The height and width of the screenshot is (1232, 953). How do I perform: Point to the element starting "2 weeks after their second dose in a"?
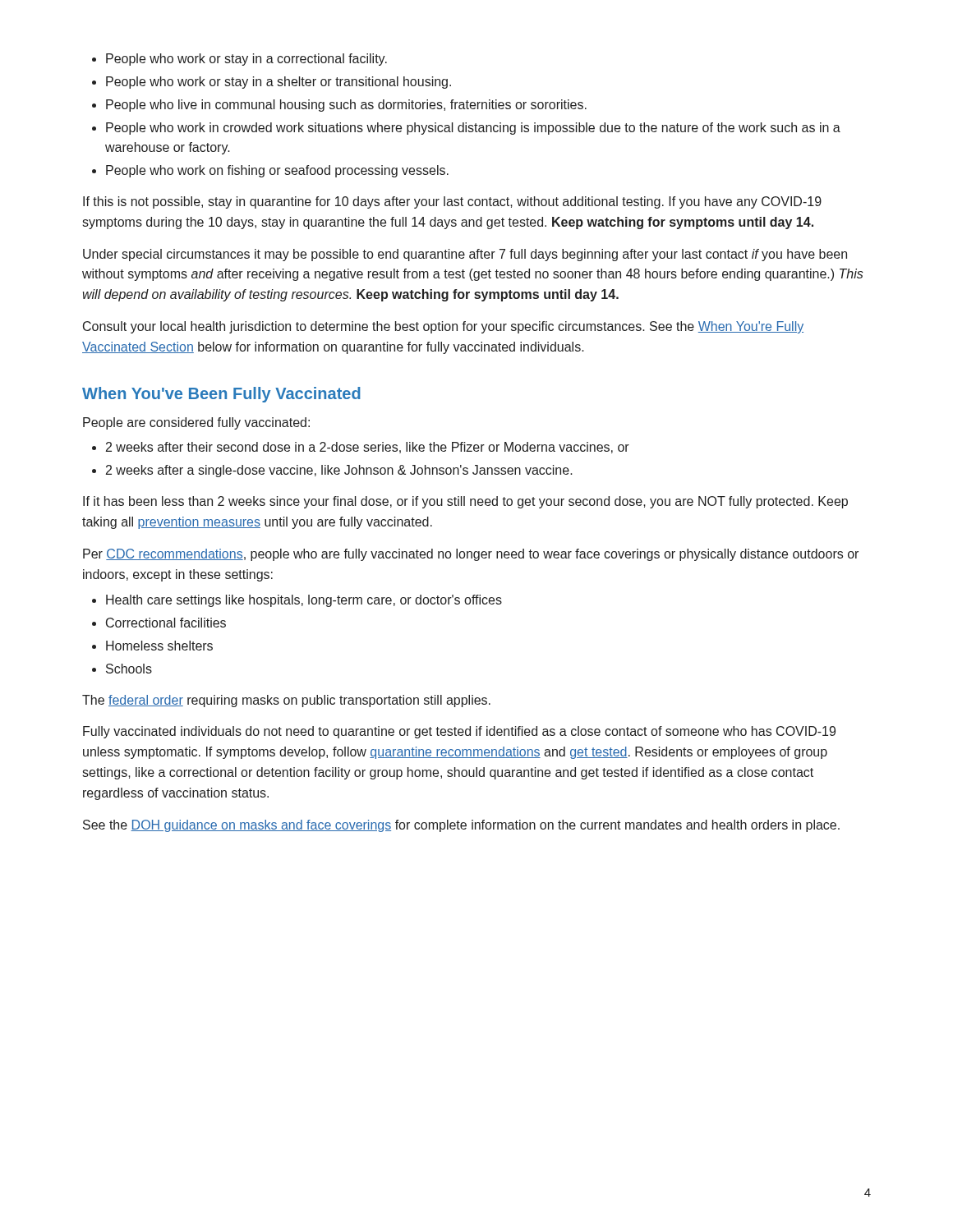[367, 448]
